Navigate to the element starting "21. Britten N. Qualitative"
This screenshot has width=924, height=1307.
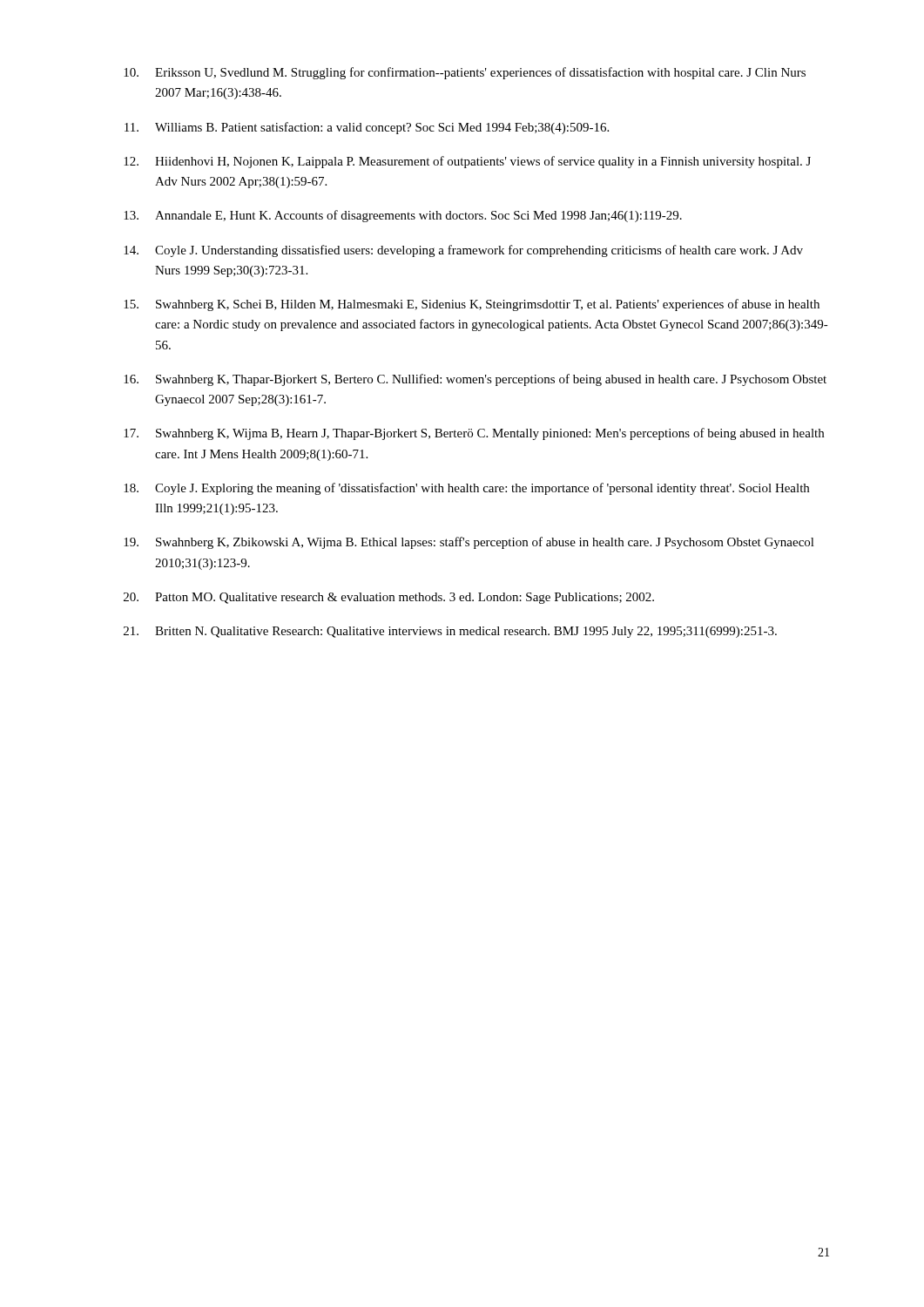(x=462, y=631)
